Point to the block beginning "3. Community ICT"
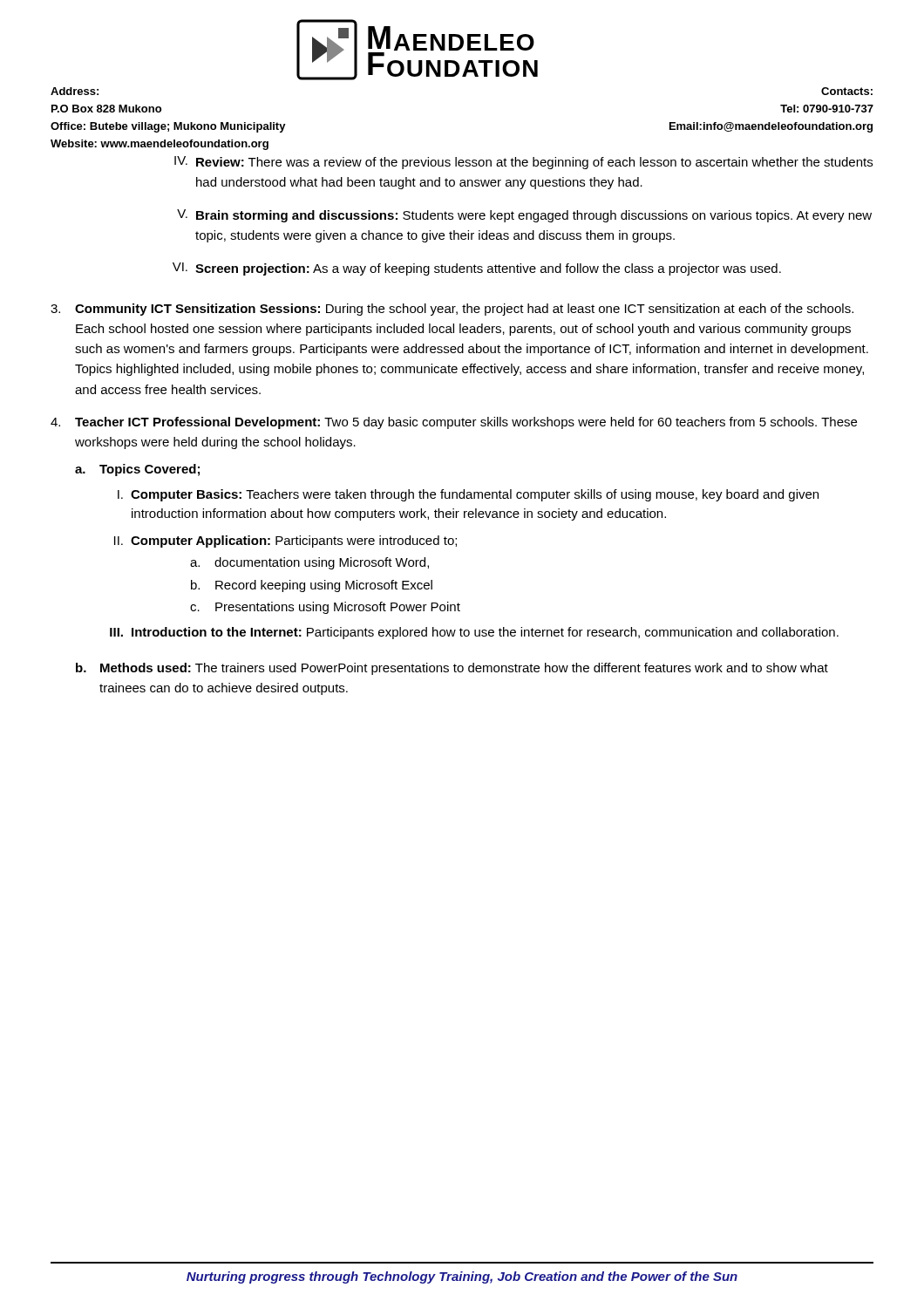 (x=462, y=349)
